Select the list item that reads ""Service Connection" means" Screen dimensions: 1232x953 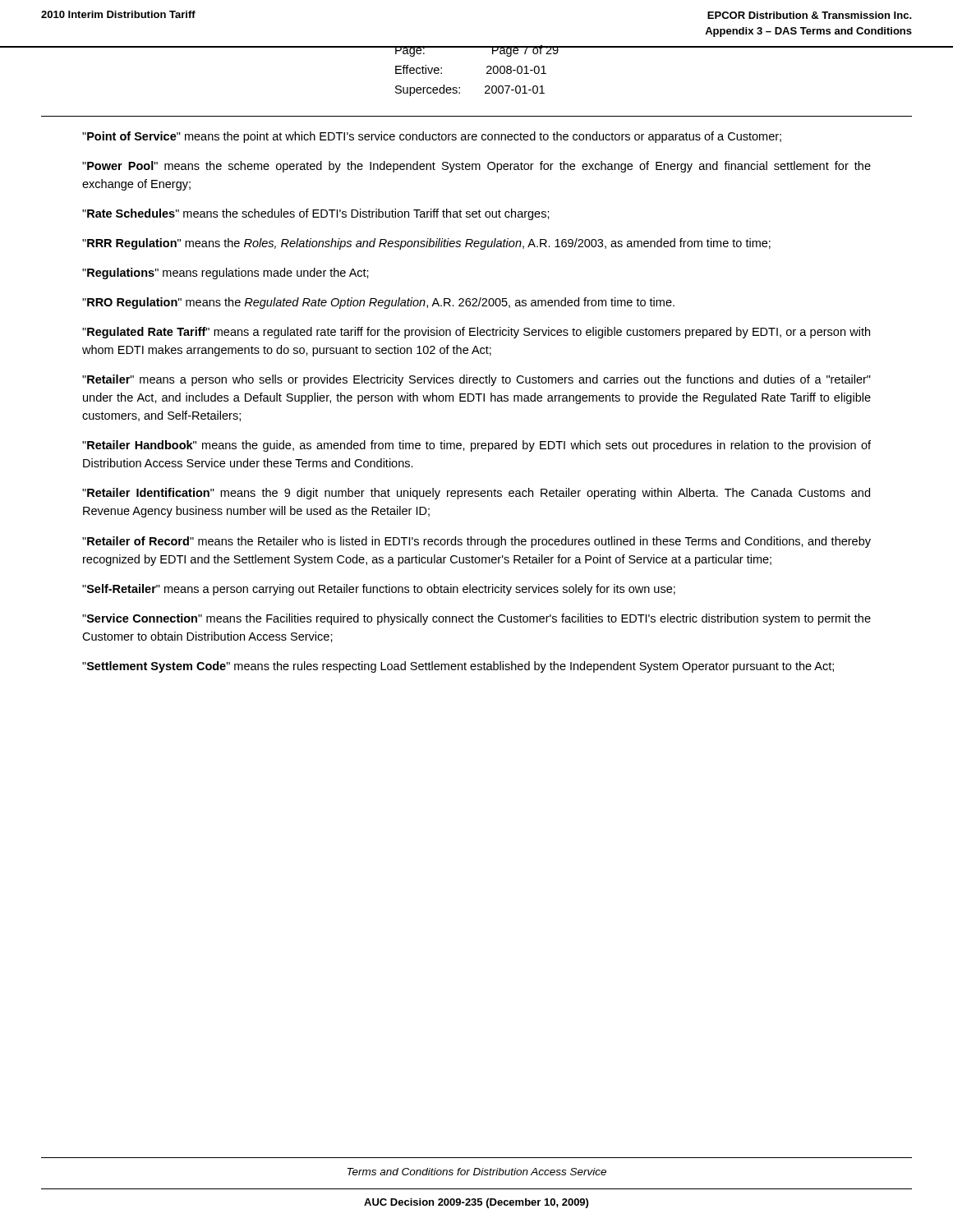click(x=476, y=627)
